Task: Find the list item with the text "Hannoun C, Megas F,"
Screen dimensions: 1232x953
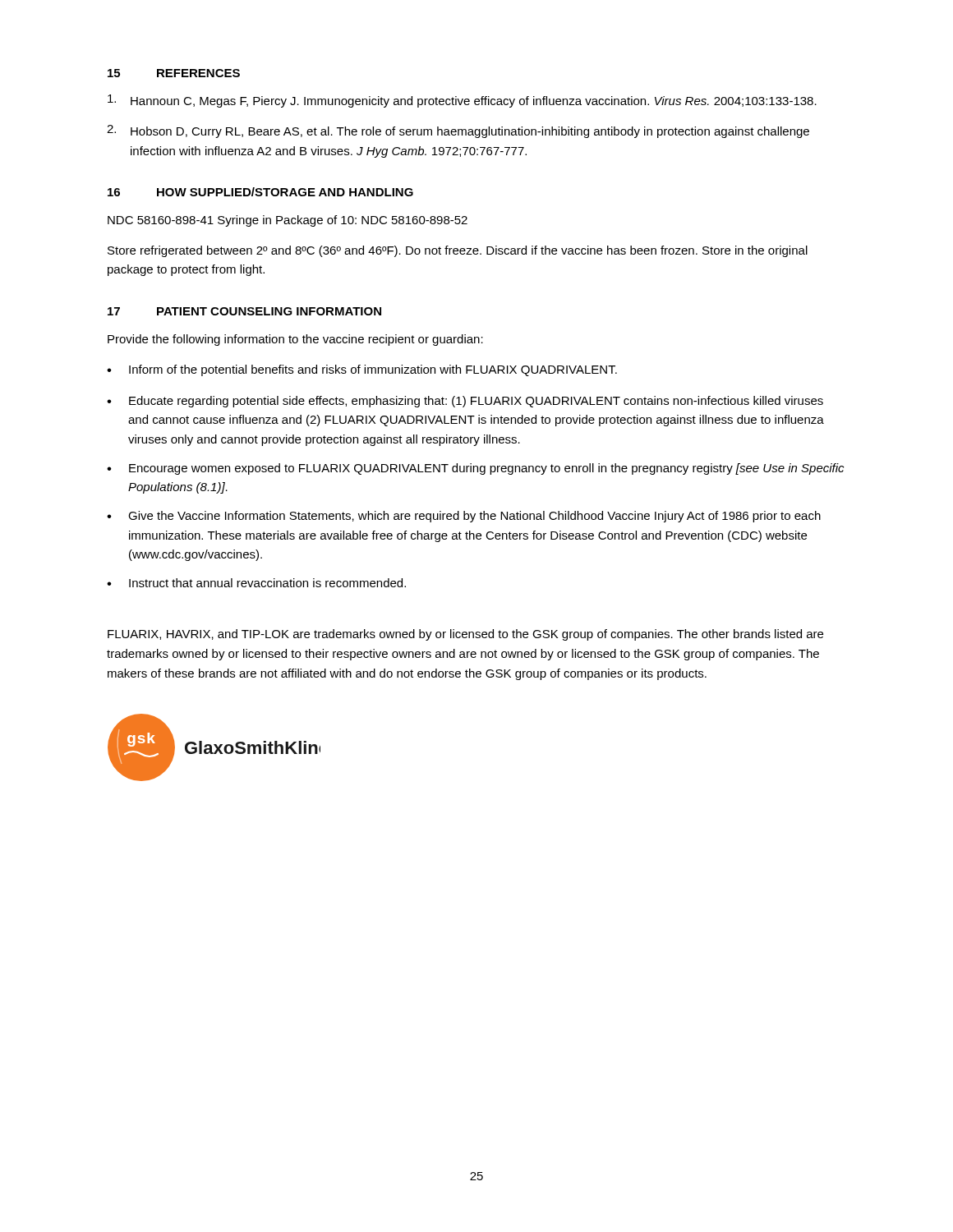Action: pos(462,101)
